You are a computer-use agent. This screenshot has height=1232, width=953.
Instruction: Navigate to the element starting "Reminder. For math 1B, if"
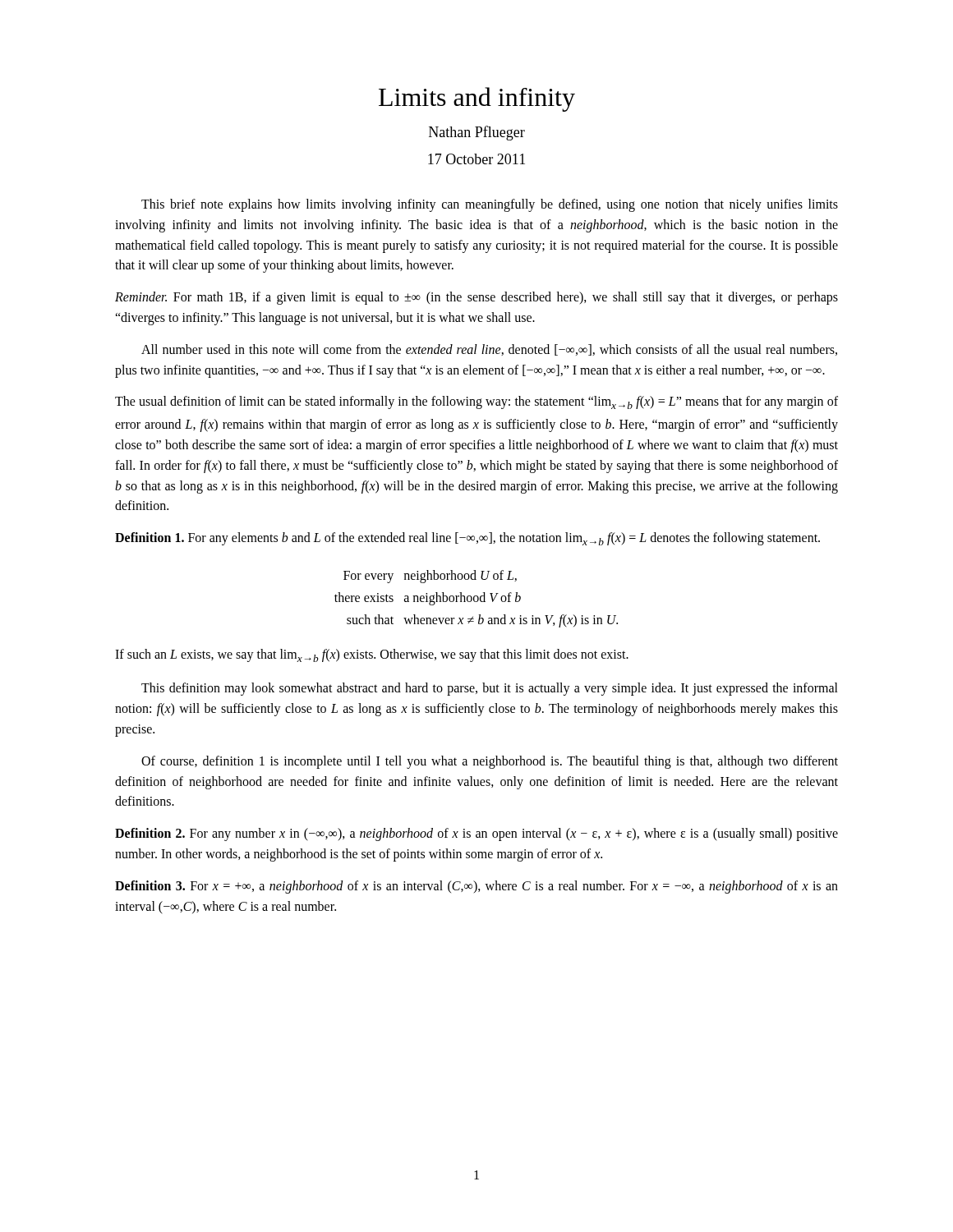476,308
